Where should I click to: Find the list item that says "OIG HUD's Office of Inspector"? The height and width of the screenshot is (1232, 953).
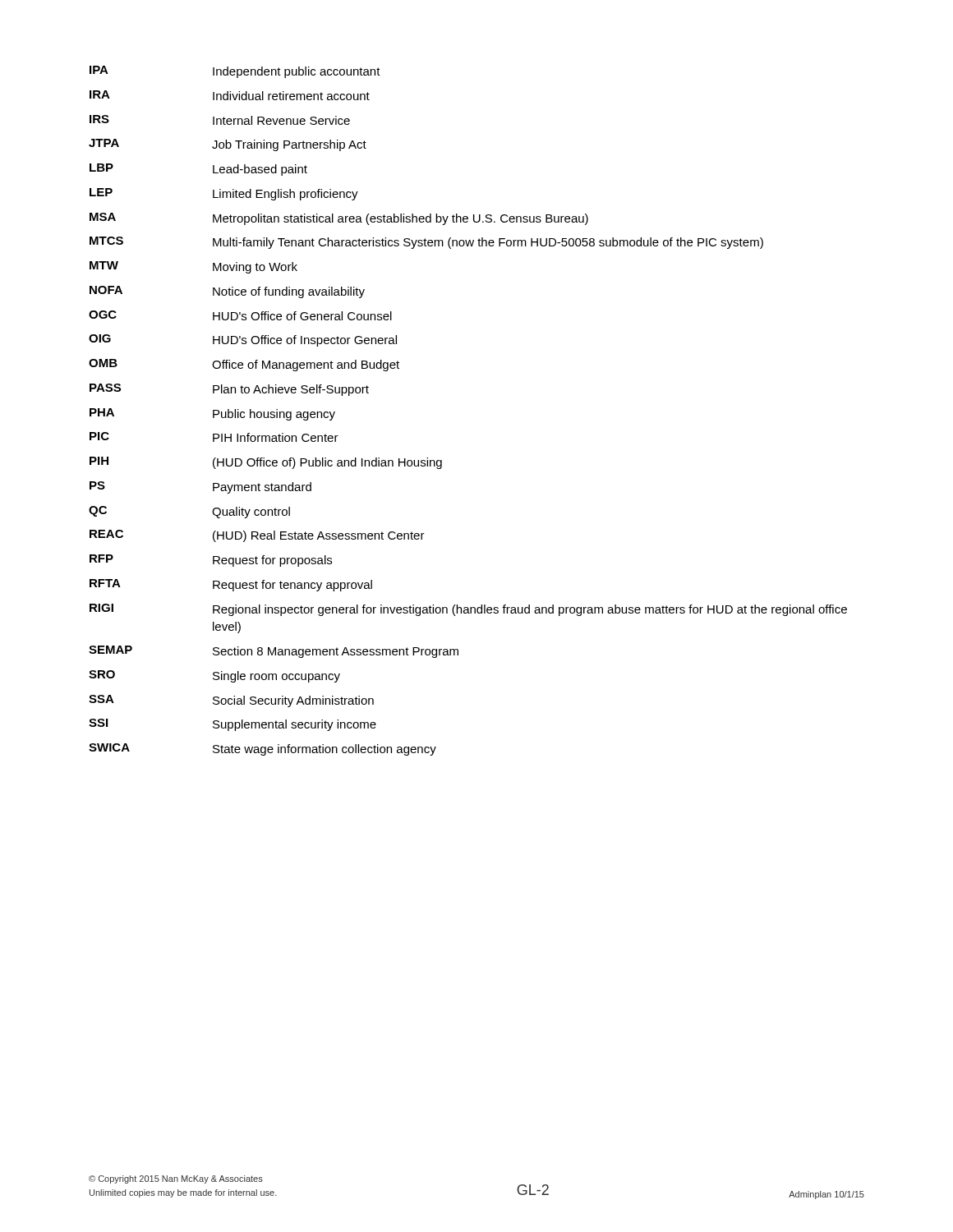(x=243, y=340)
